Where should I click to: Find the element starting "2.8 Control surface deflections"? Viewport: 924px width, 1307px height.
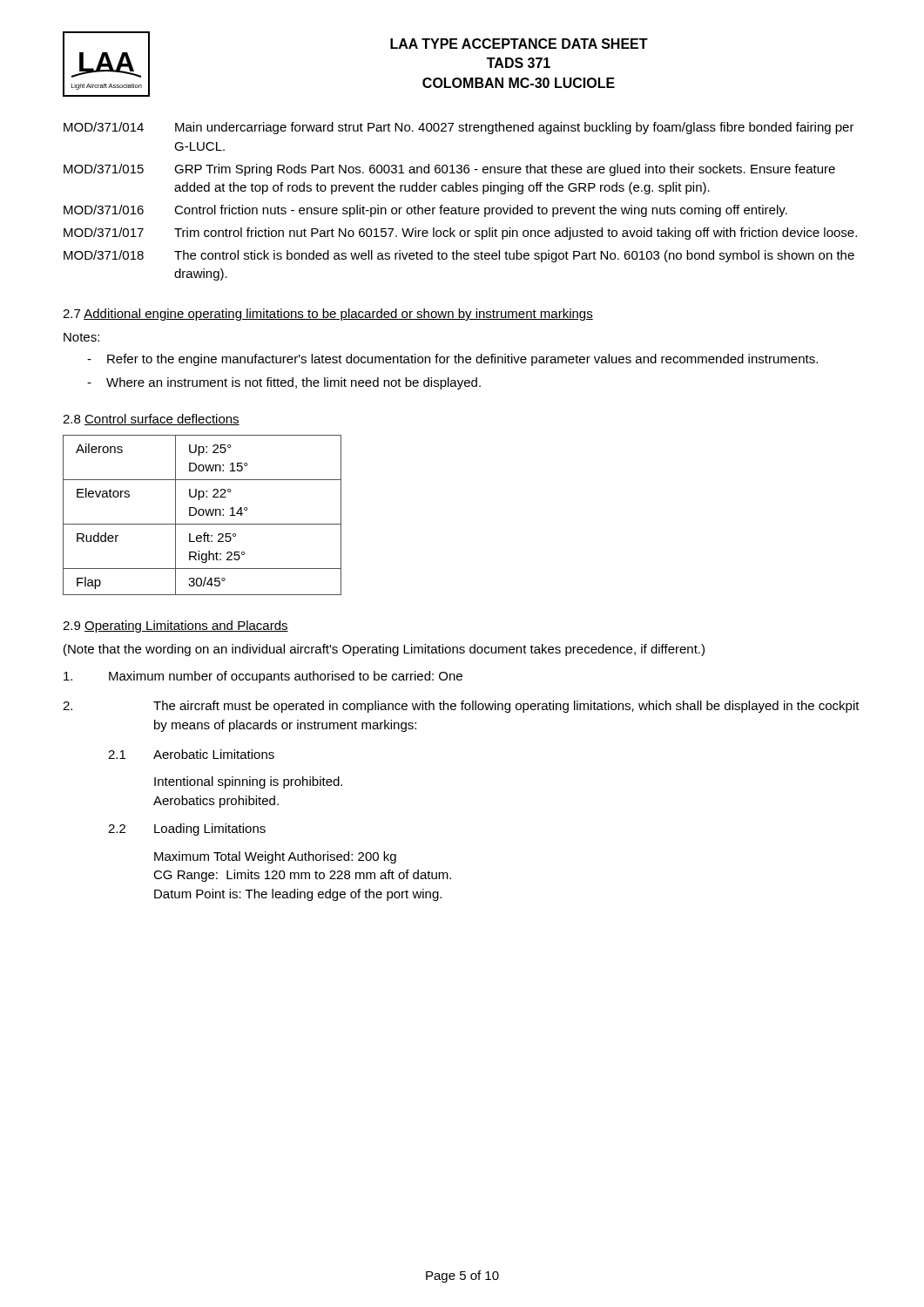coord(151,418)
